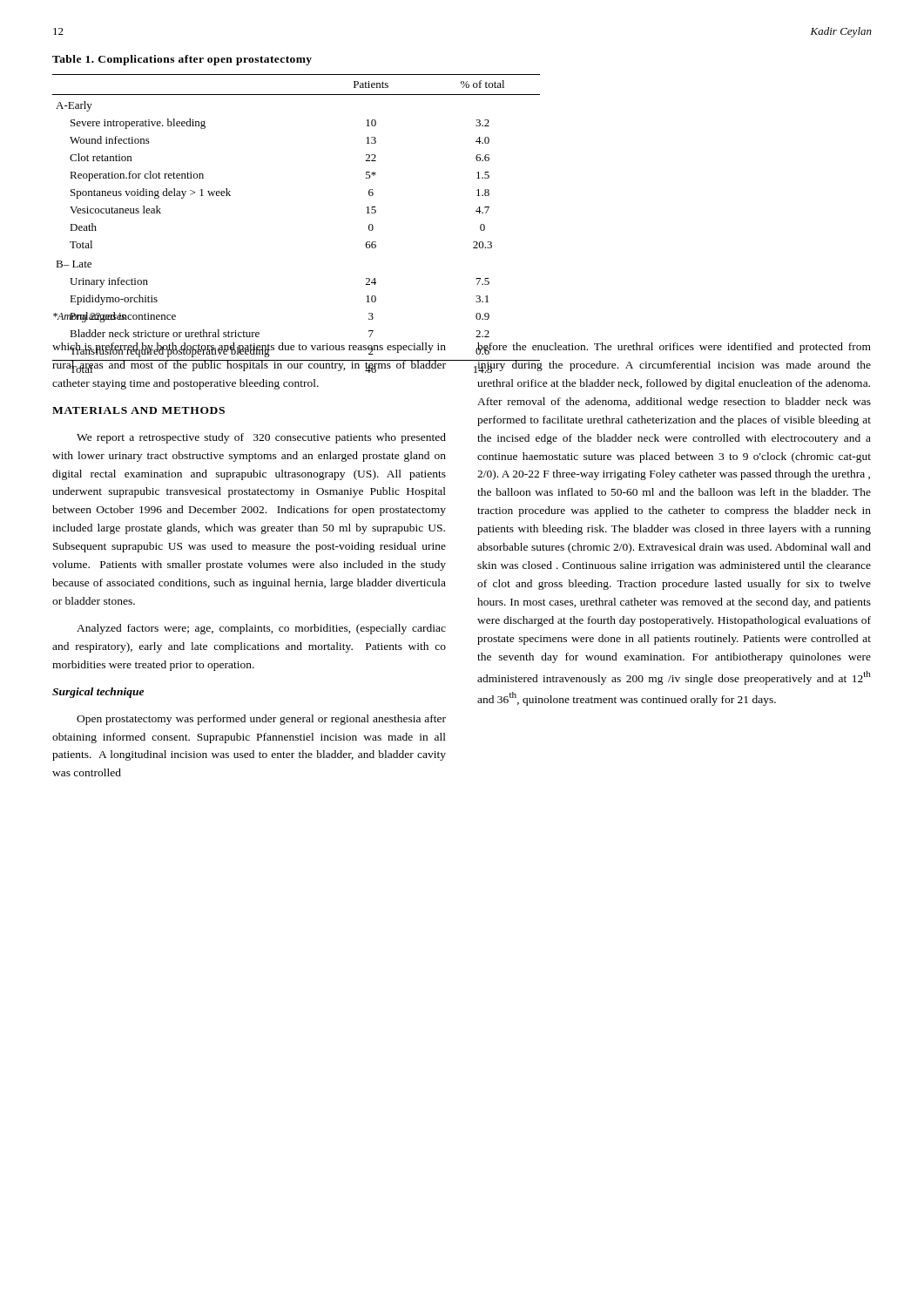Select the section header that reads "Surgical technique"
Image resolution: width=924 pixels, height=1307 pixels.
[x=98, y=691]
